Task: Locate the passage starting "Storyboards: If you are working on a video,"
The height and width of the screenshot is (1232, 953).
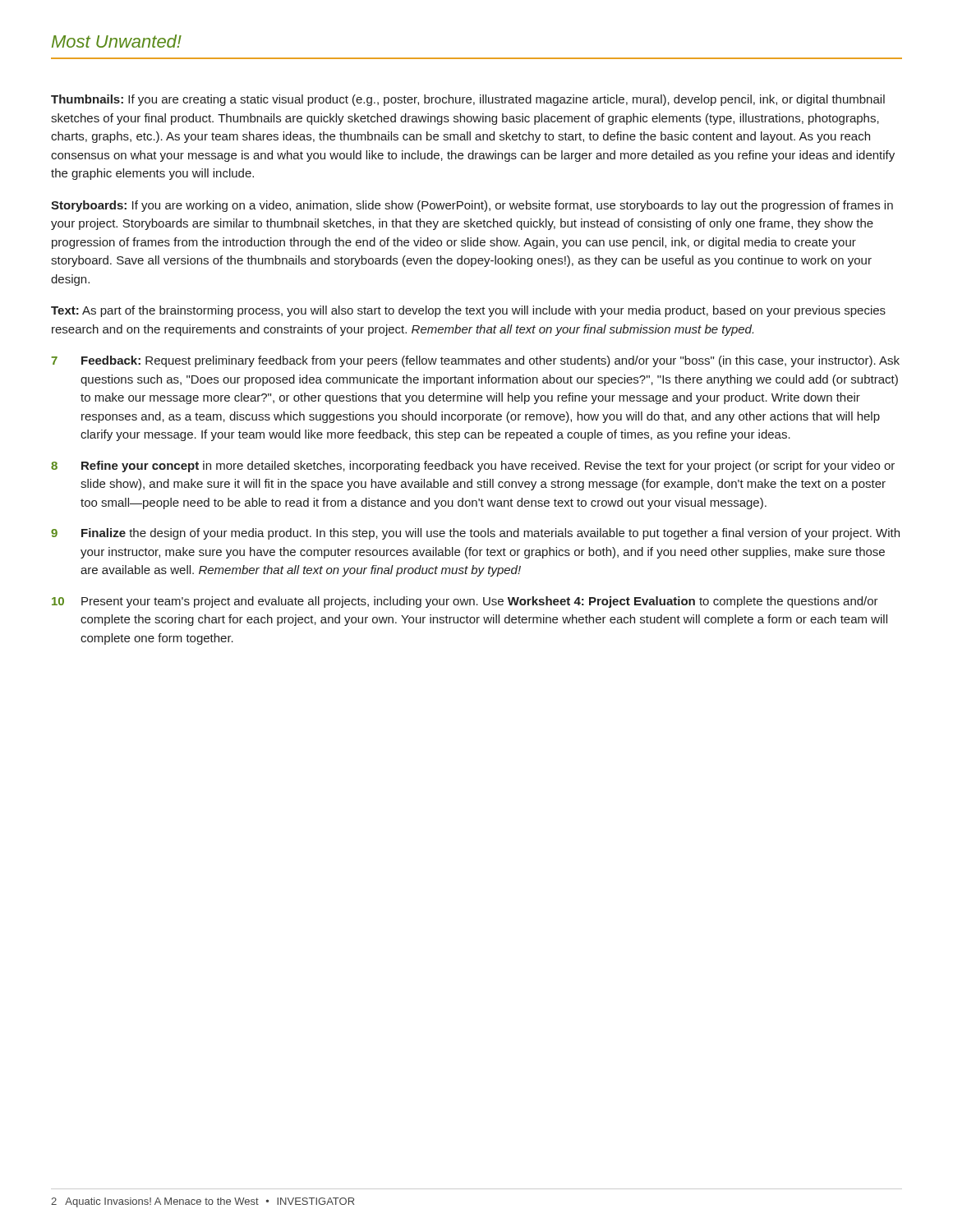Action: pos(472,241)
